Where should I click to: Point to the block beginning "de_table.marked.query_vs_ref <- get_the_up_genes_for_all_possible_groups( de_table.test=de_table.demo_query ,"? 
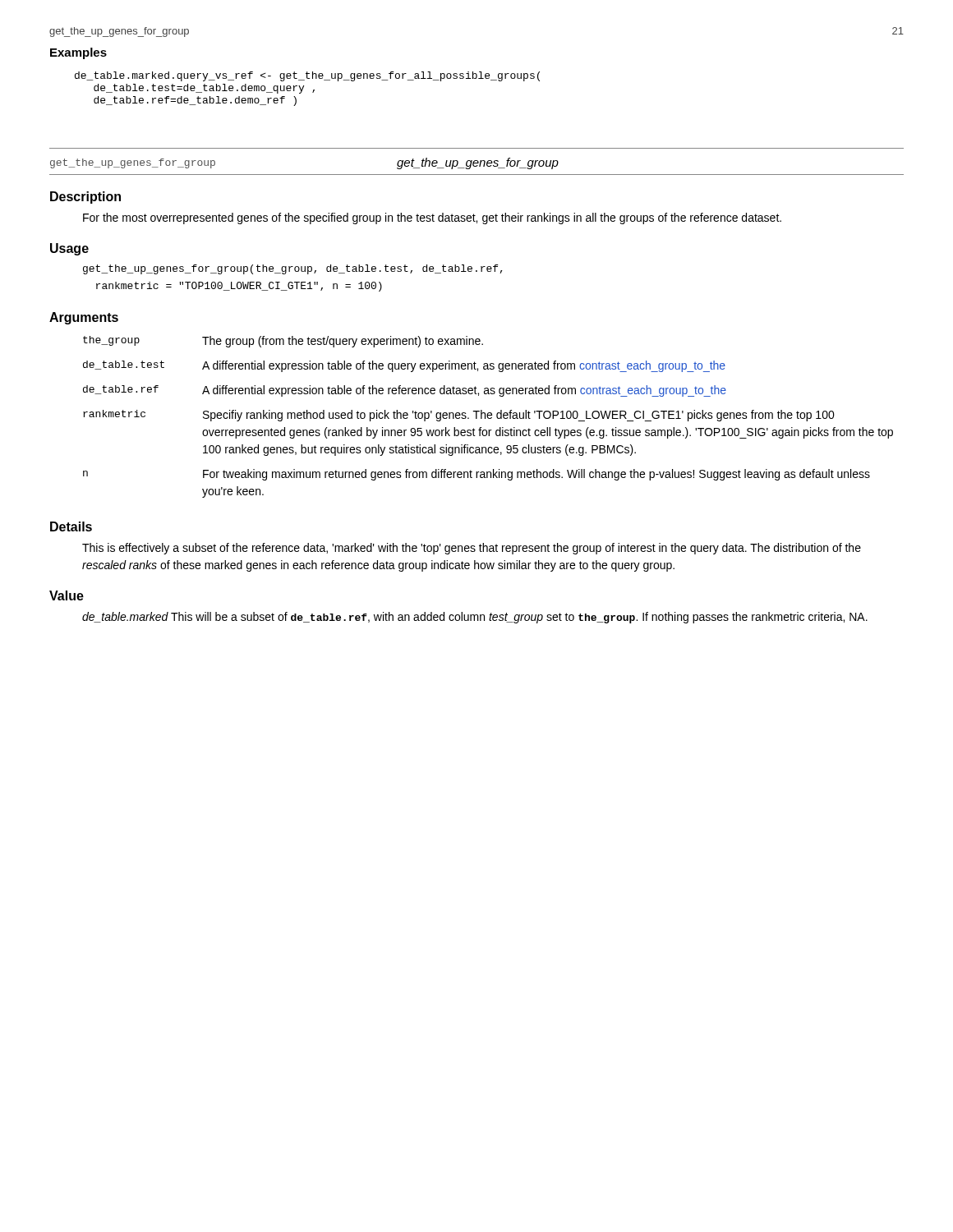pos(489,88)
